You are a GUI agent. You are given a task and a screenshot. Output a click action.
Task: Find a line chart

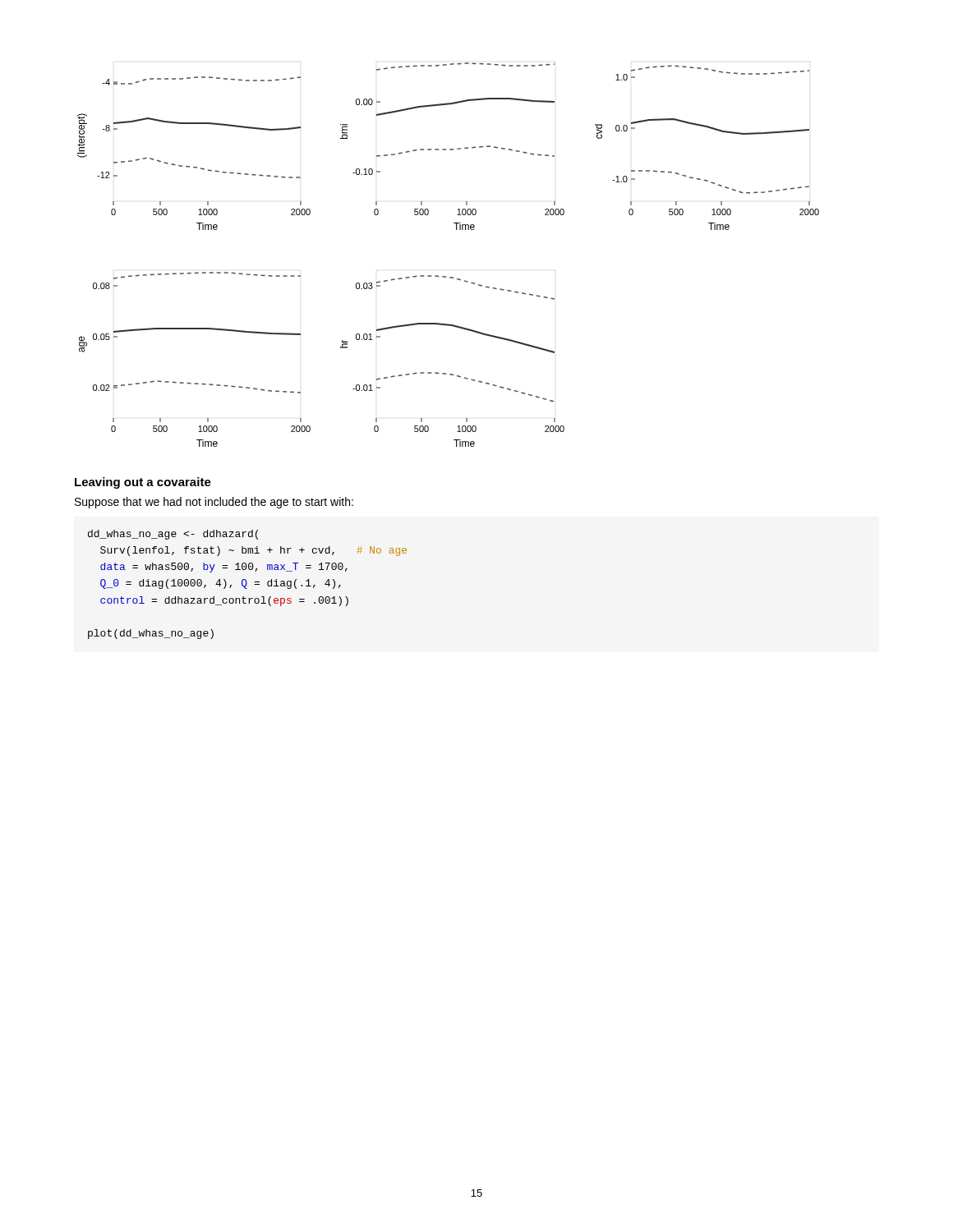476,254
